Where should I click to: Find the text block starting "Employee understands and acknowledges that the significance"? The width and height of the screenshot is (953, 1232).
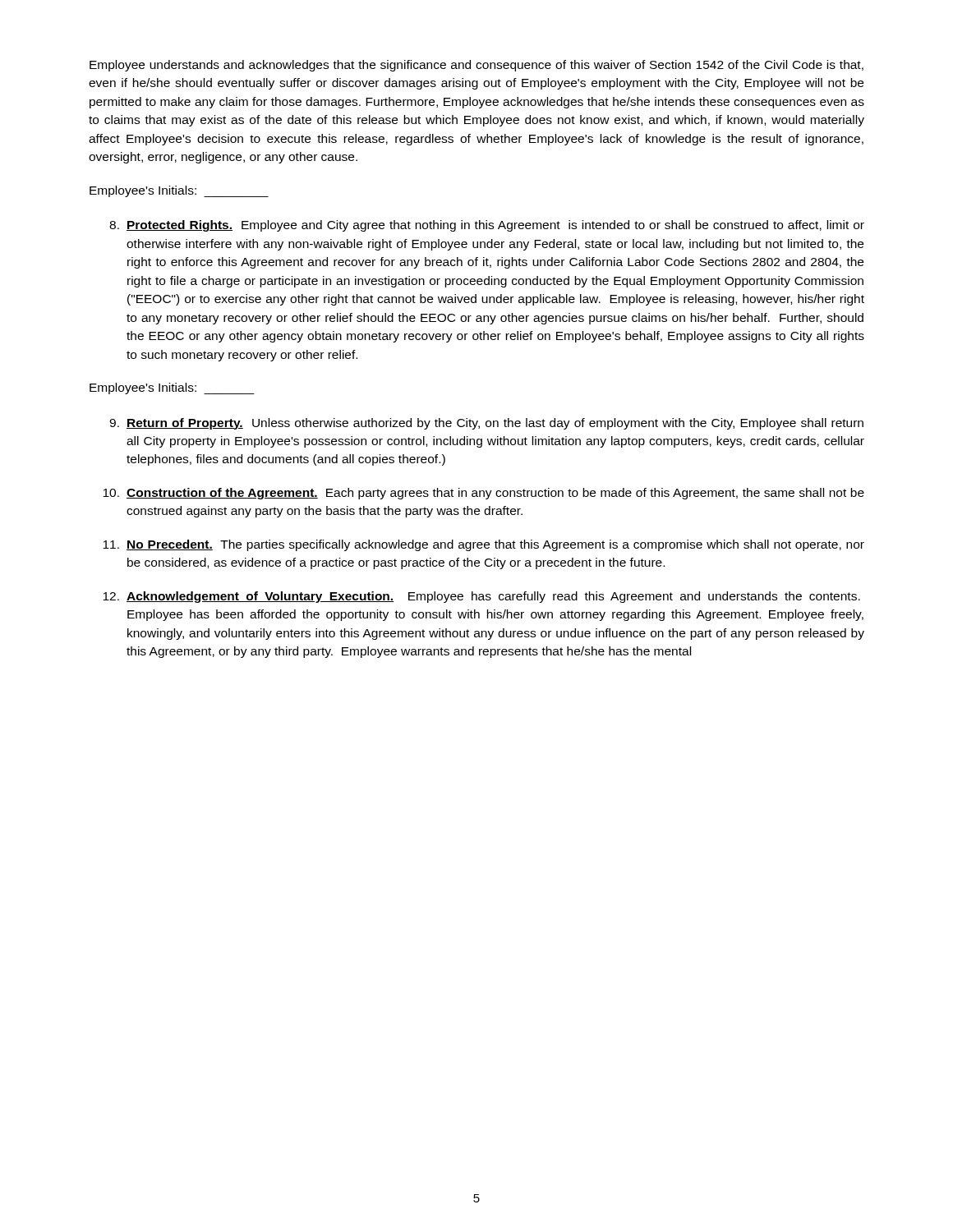point(476,111)
